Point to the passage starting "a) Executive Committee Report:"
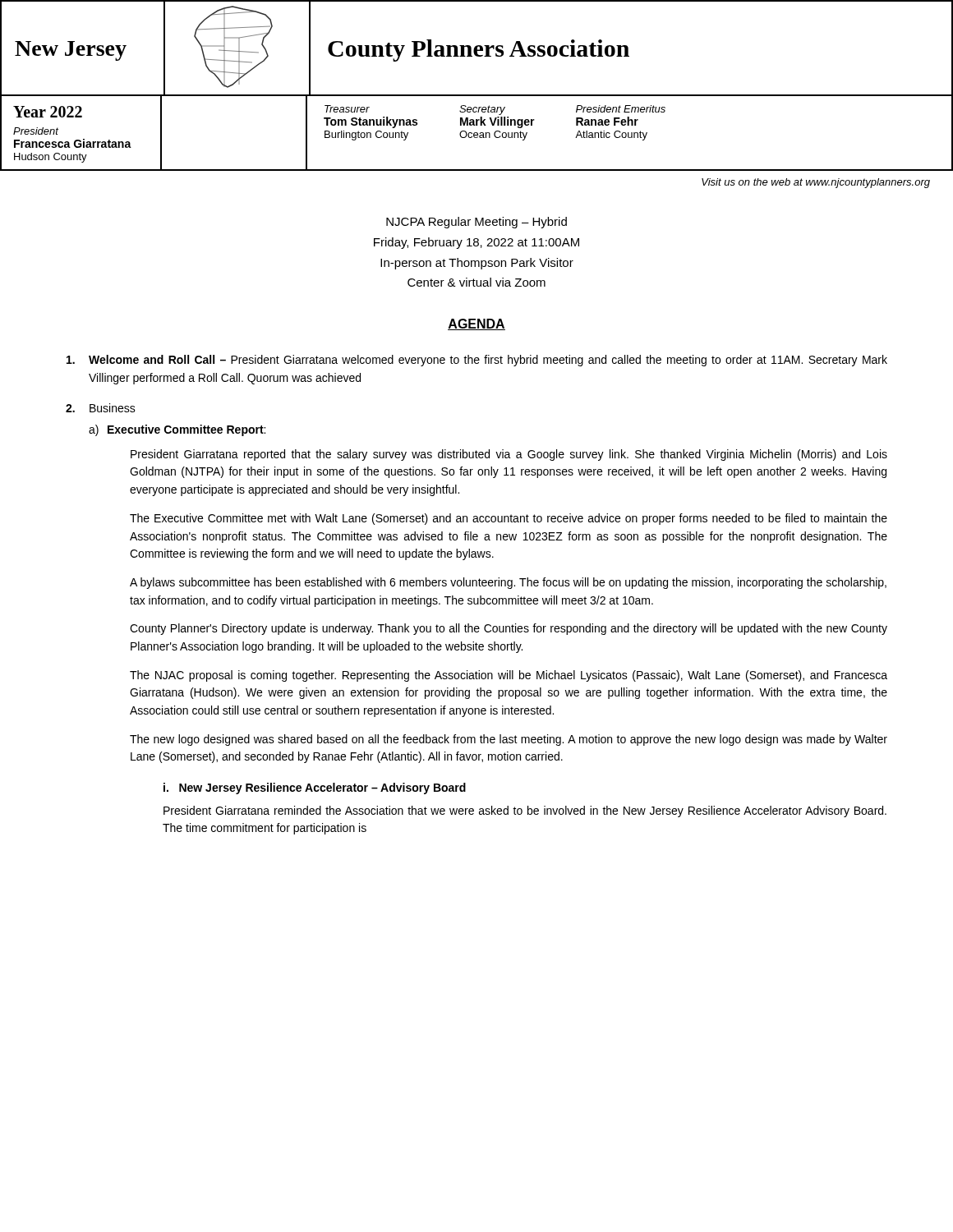 [178, 430]
